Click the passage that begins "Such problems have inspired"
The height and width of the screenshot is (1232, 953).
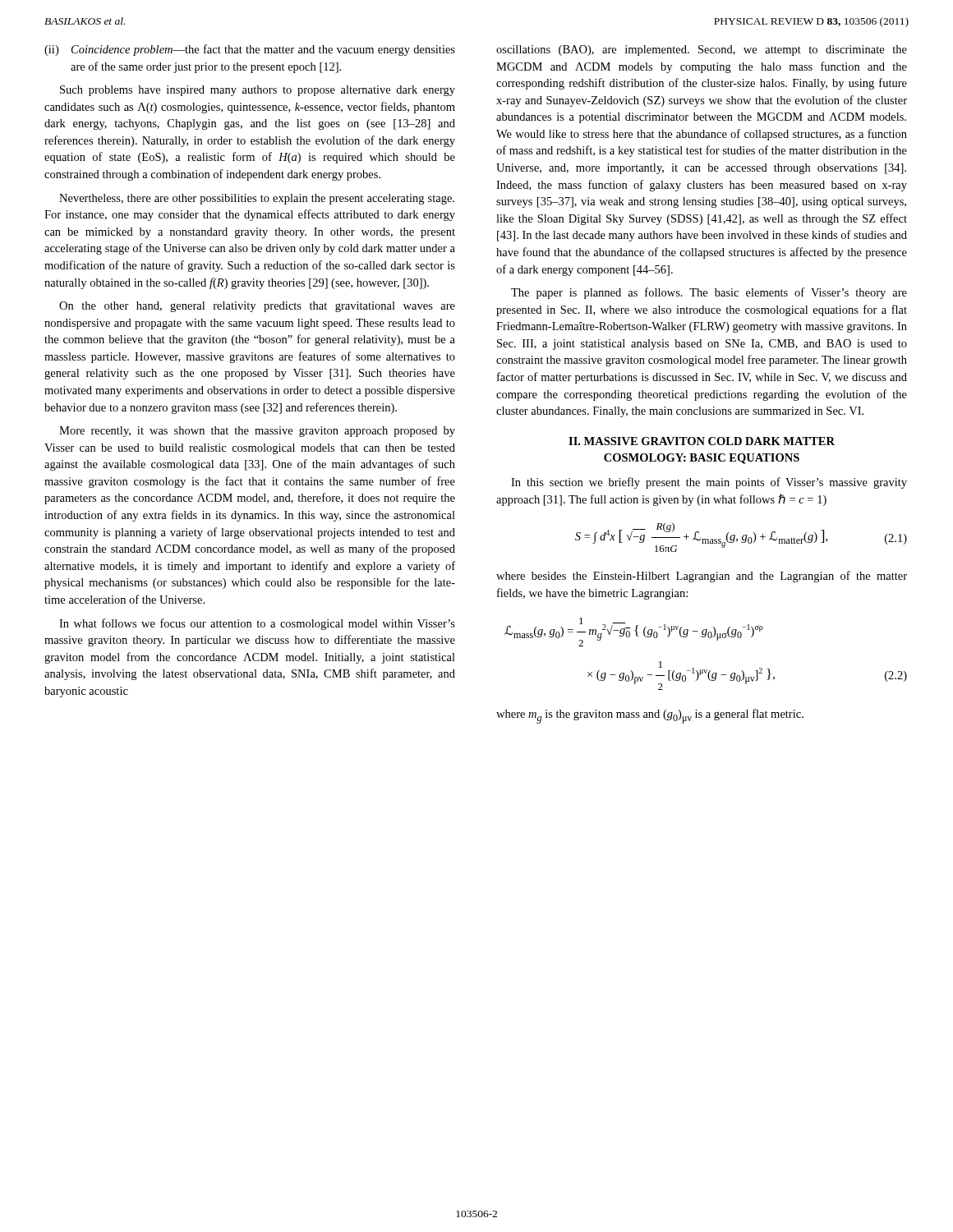tap(250, 132)
